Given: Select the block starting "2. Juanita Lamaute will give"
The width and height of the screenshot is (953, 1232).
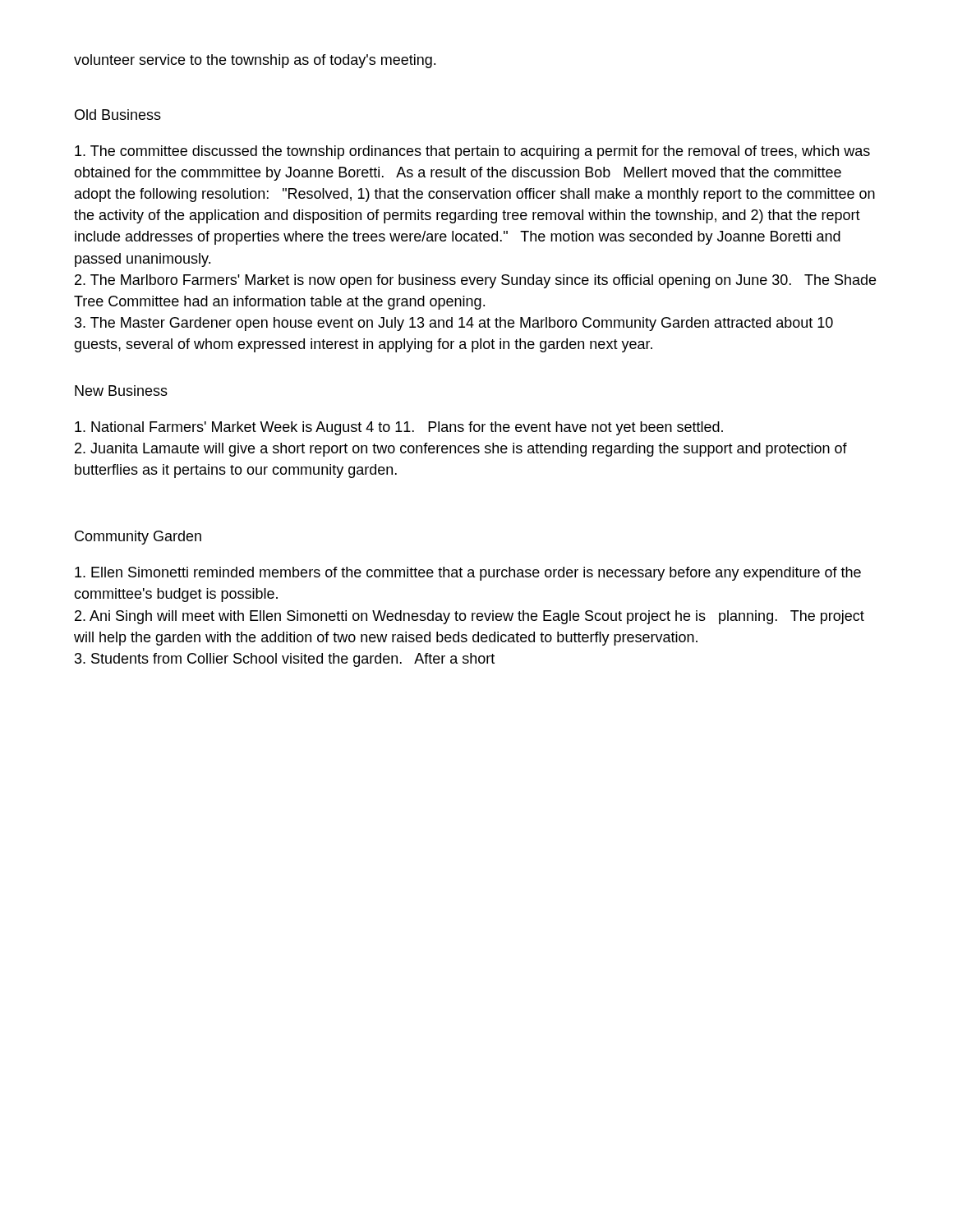Looking at the screenshot, I should pyautogui.click(x=460, y=459).
